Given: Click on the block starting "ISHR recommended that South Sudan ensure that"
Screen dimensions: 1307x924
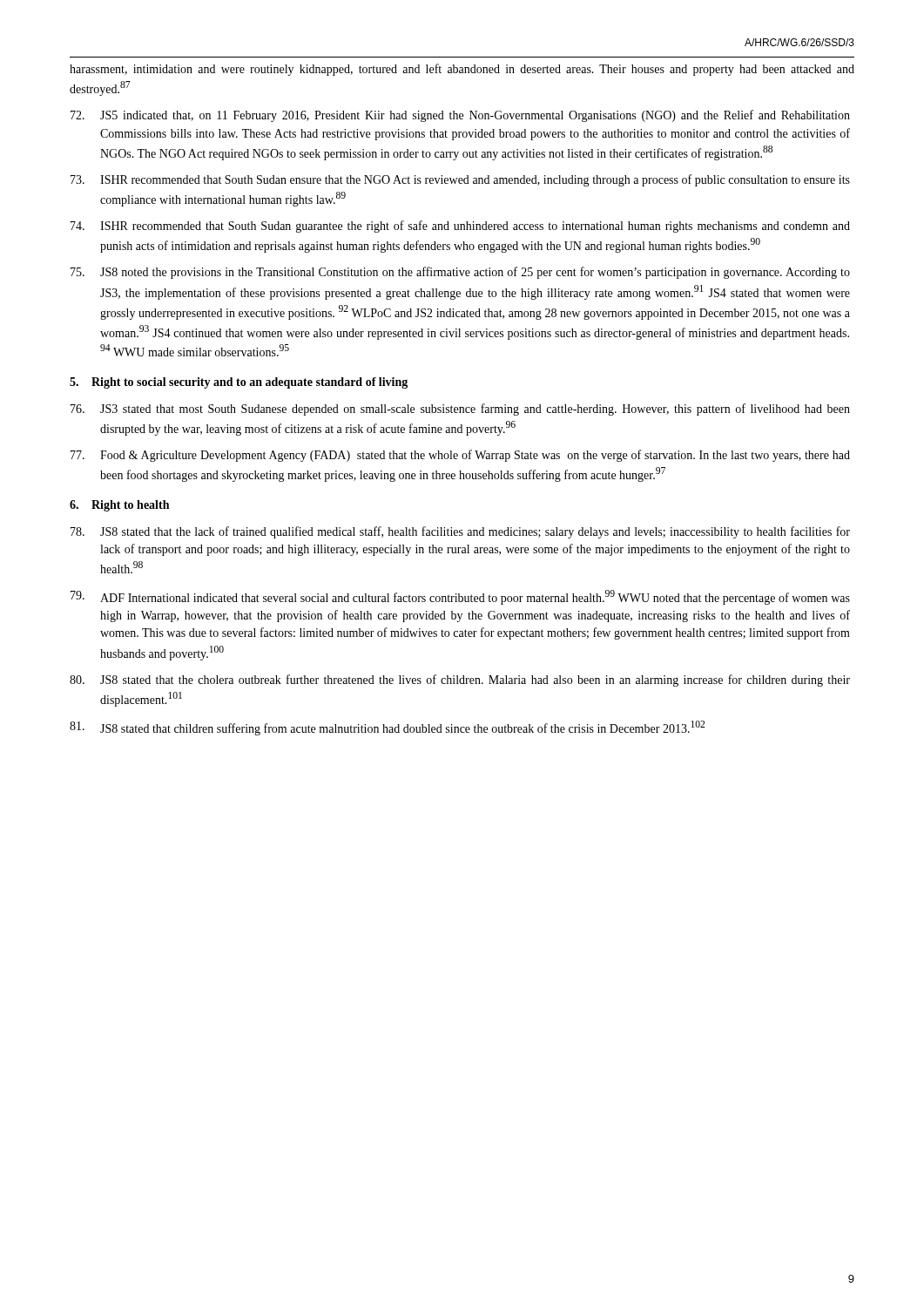Looking at the screenshot, I should (462, 190).
